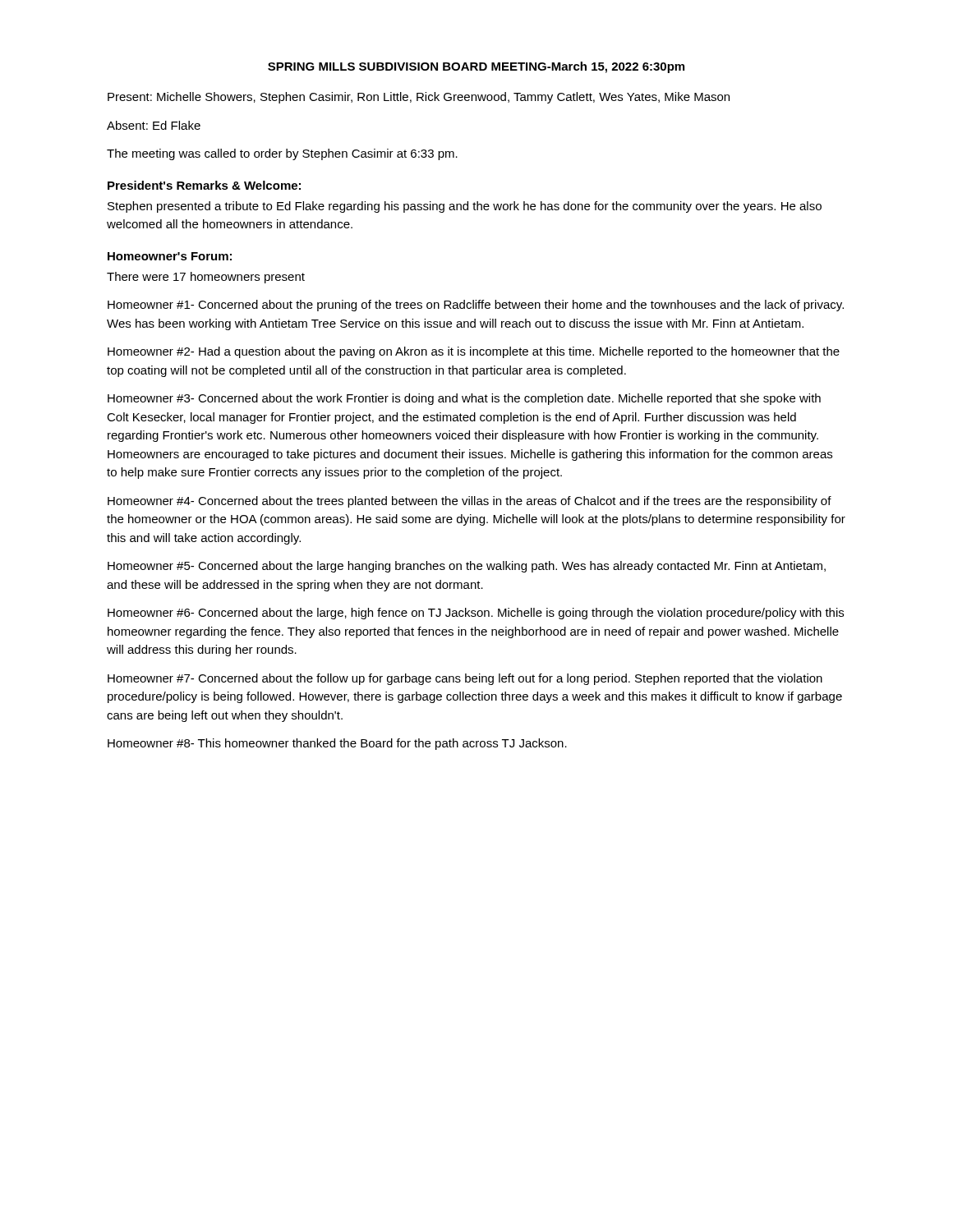
Task: Click on the text block starting "Homeowner #1- Concerned"
Action: (476, 314)
